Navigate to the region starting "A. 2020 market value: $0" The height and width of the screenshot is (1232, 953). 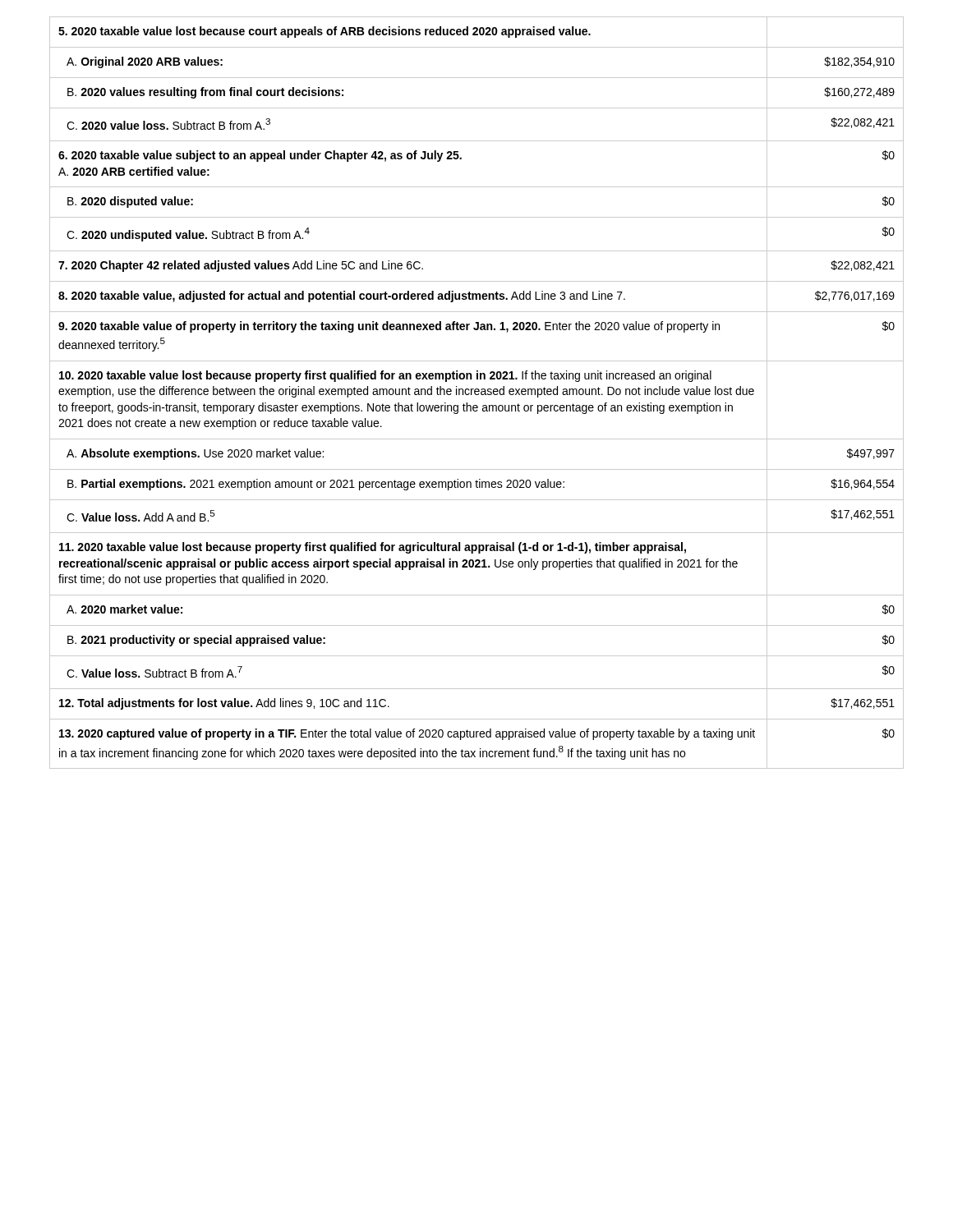[x=476, y=610]
